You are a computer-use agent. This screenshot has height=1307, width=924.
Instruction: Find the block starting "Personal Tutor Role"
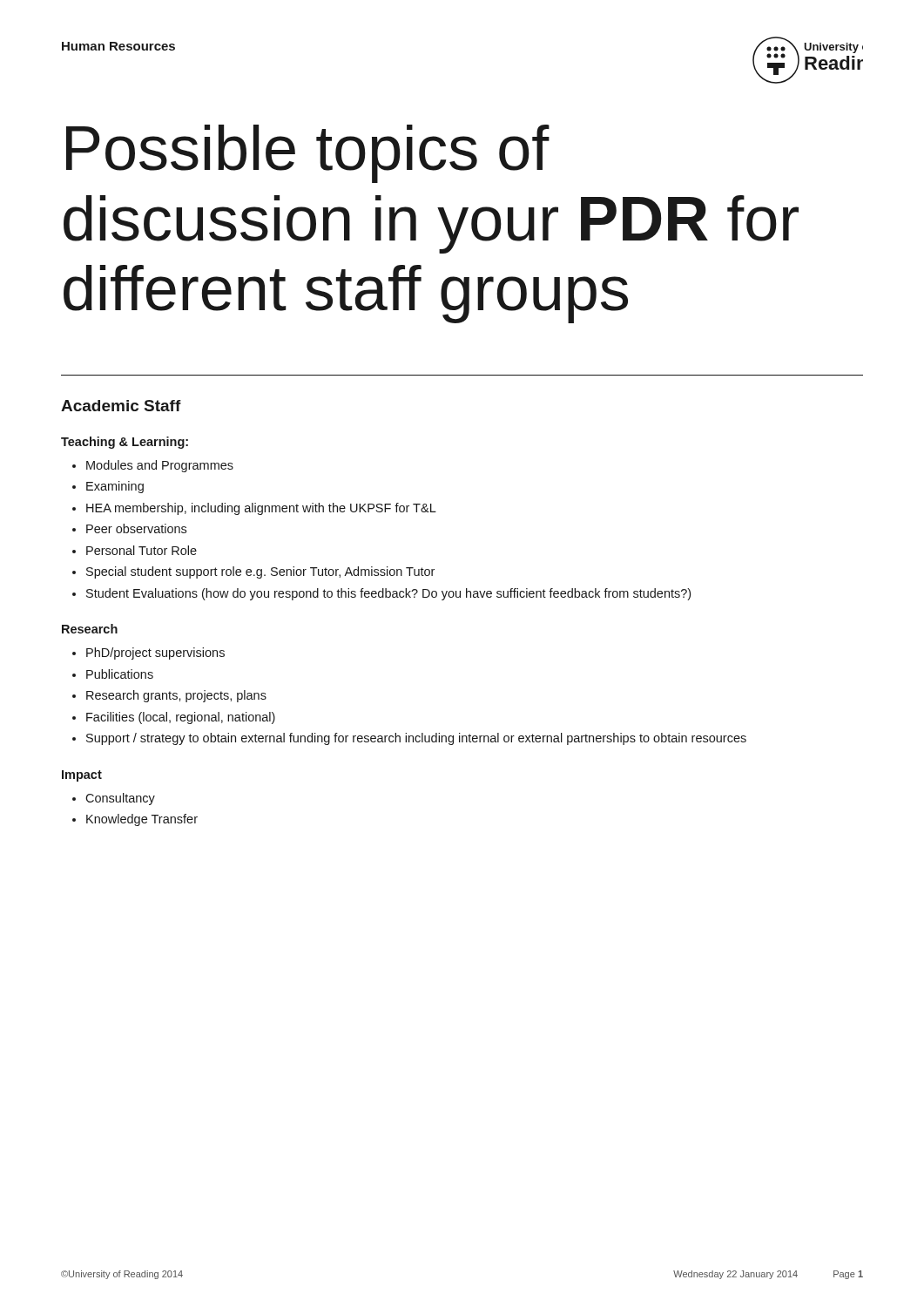pyautogui.click(x=141, y=551)
